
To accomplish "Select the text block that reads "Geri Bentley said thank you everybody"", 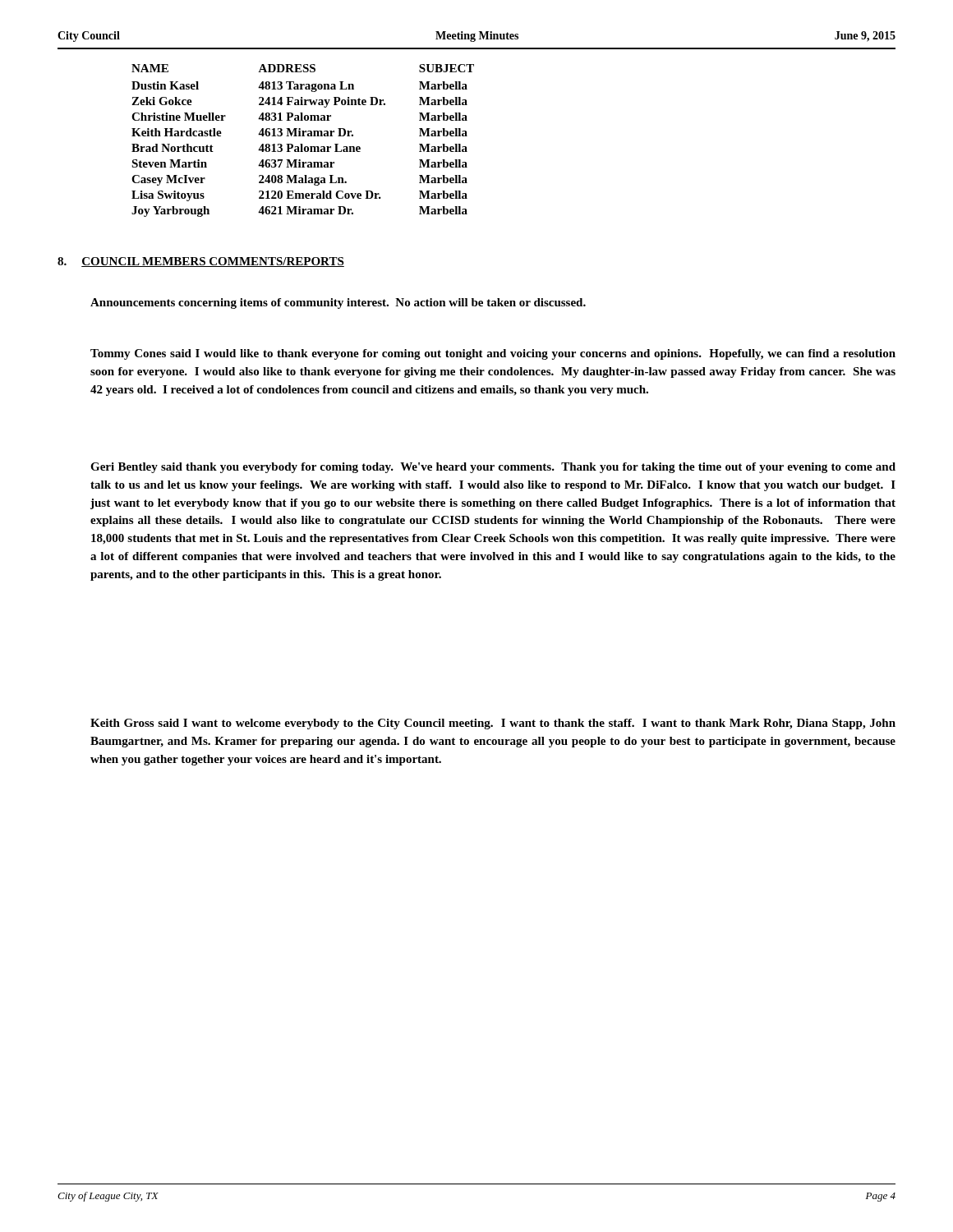I will click(493, 520).
